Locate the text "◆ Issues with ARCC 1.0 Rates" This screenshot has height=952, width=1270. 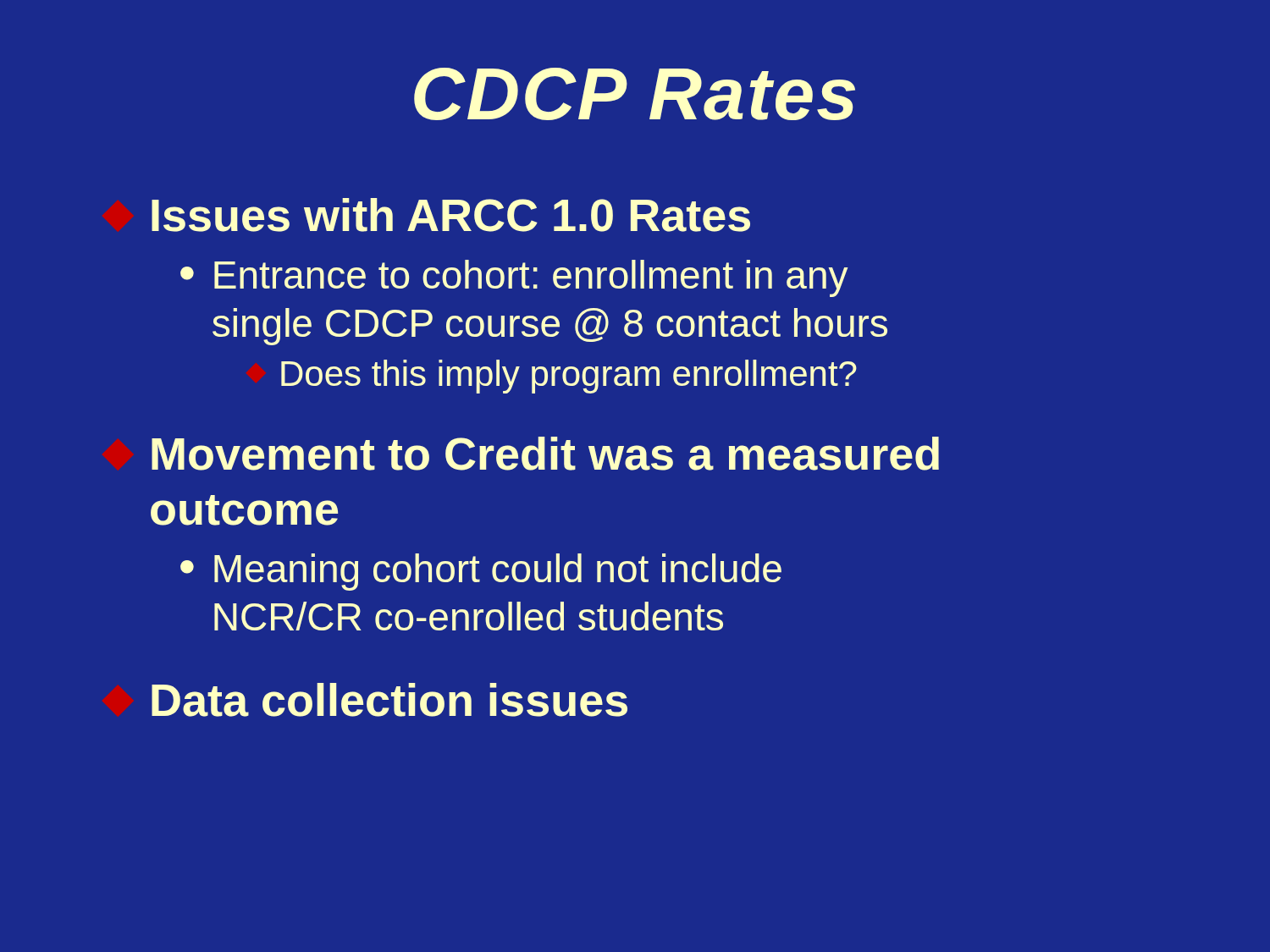pyautogui.click(x=427, y=215)
